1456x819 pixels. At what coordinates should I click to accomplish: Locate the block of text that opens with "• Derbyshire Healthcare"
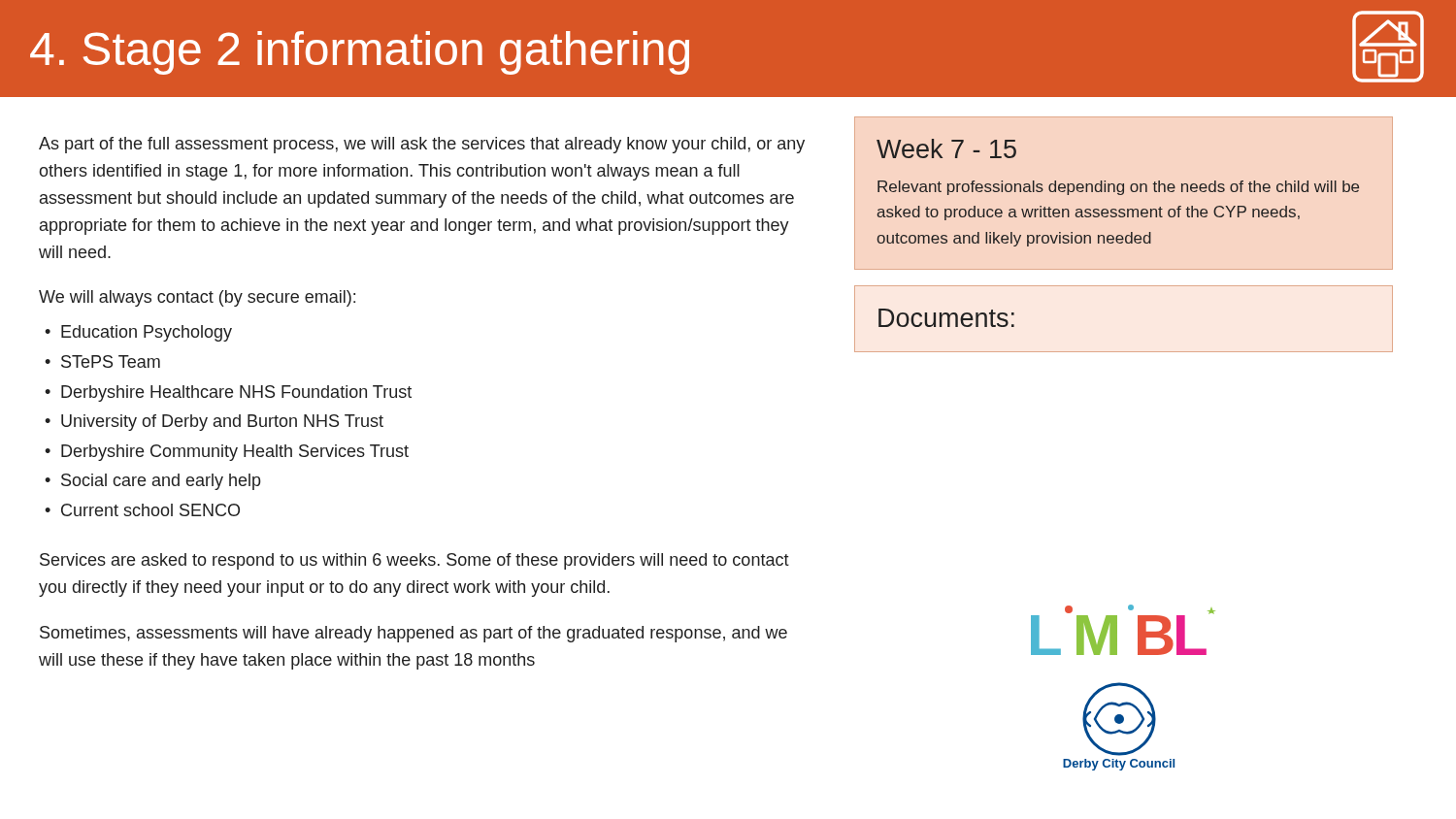pos(228,392)
